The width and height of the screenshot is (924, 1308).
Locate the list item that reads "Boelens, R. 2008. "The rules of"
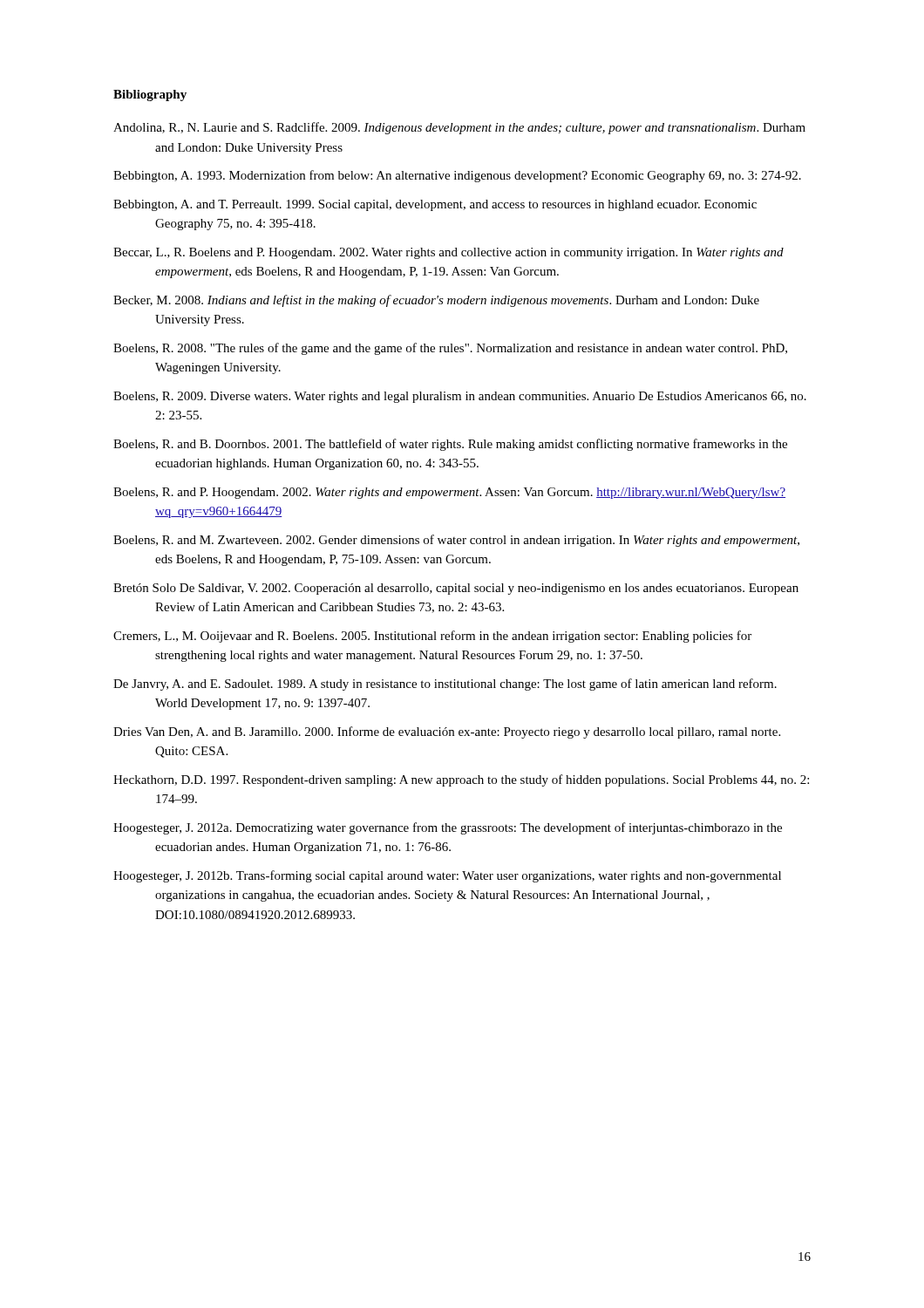pyautogui.click(x=451, y=357)
